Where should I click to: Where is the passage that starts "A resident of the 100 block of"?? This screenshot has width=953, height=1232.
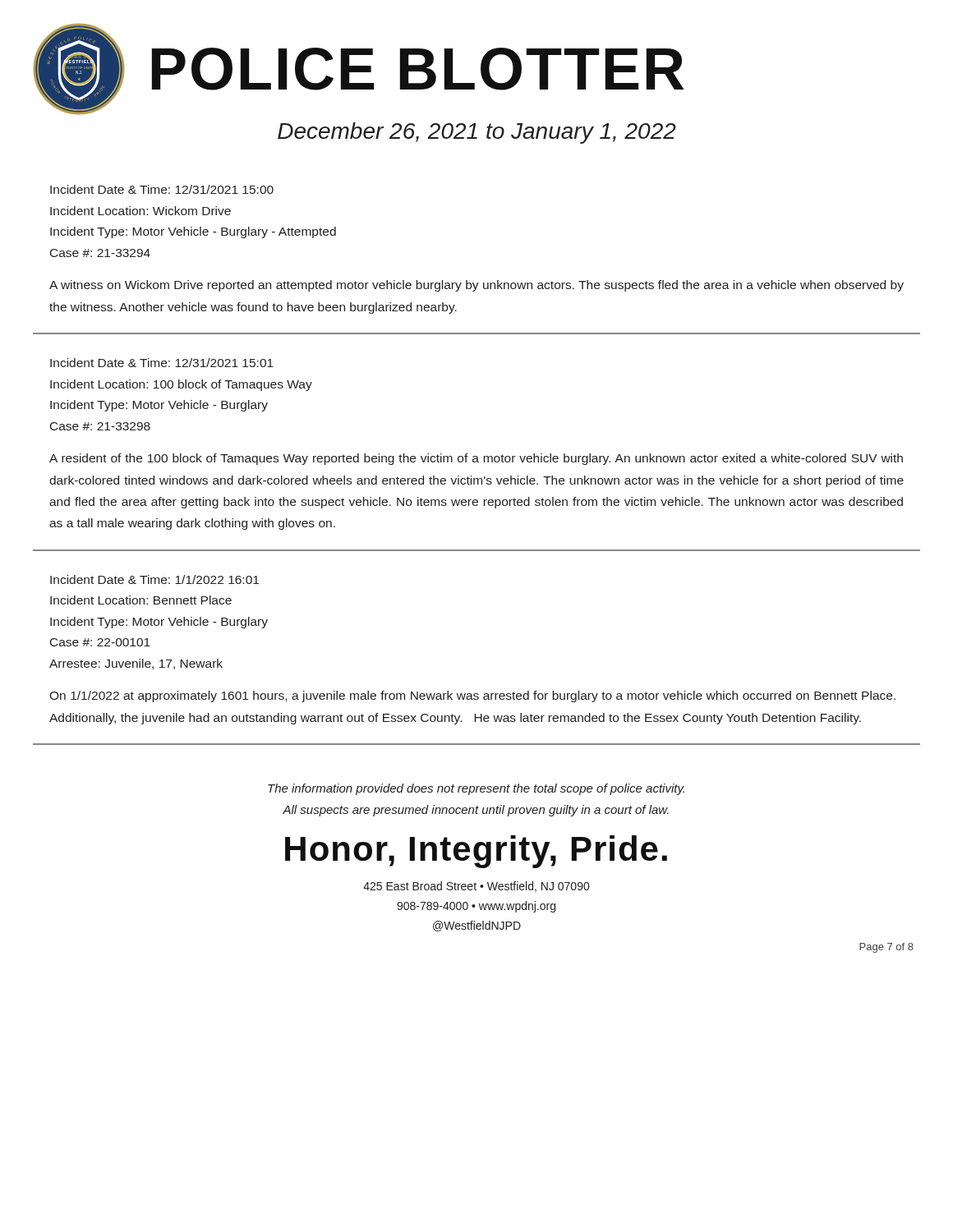tap(476, 490)
